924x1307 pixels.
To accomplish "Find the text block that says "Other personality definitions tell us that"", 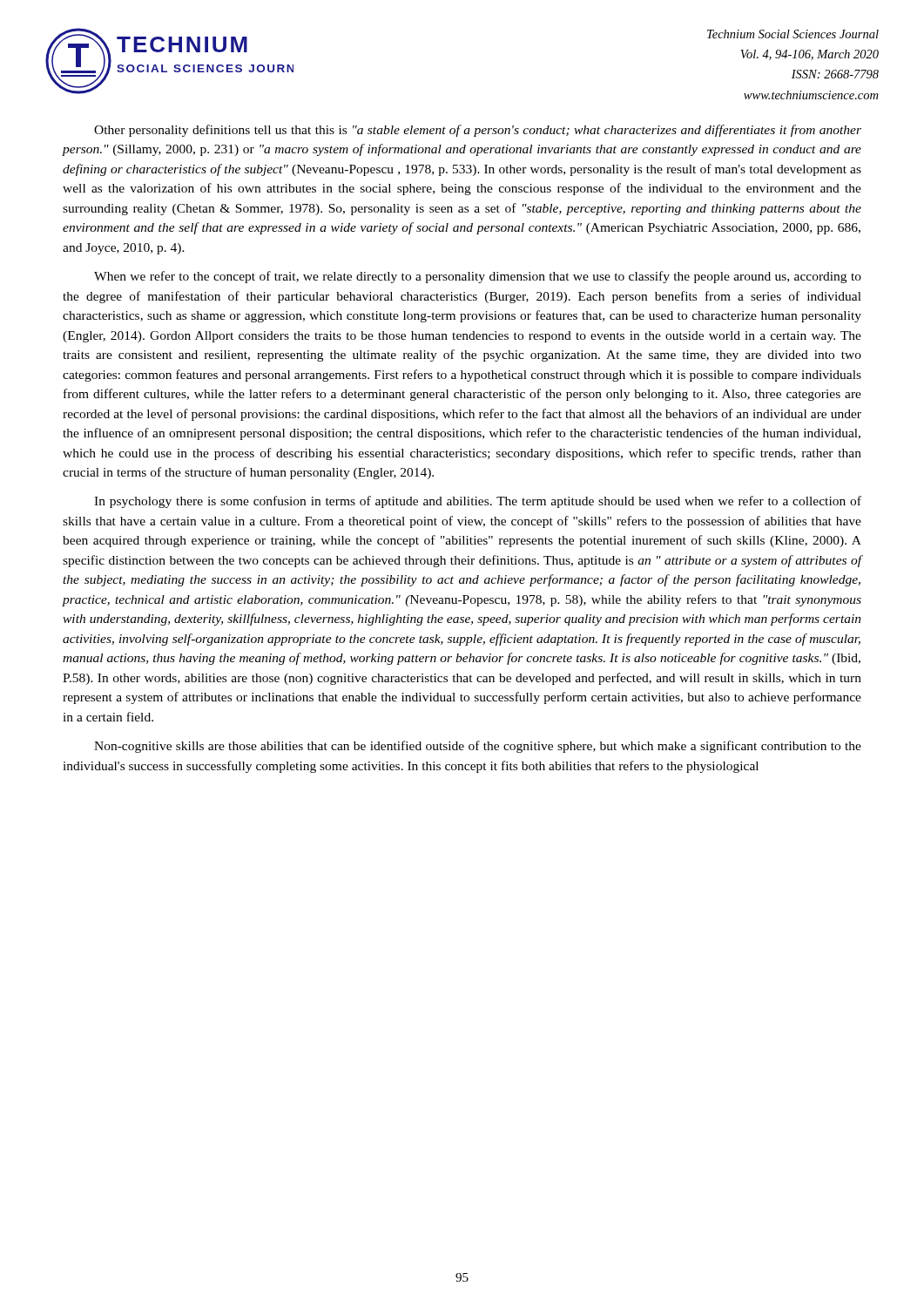I will (x=462, y=188).
